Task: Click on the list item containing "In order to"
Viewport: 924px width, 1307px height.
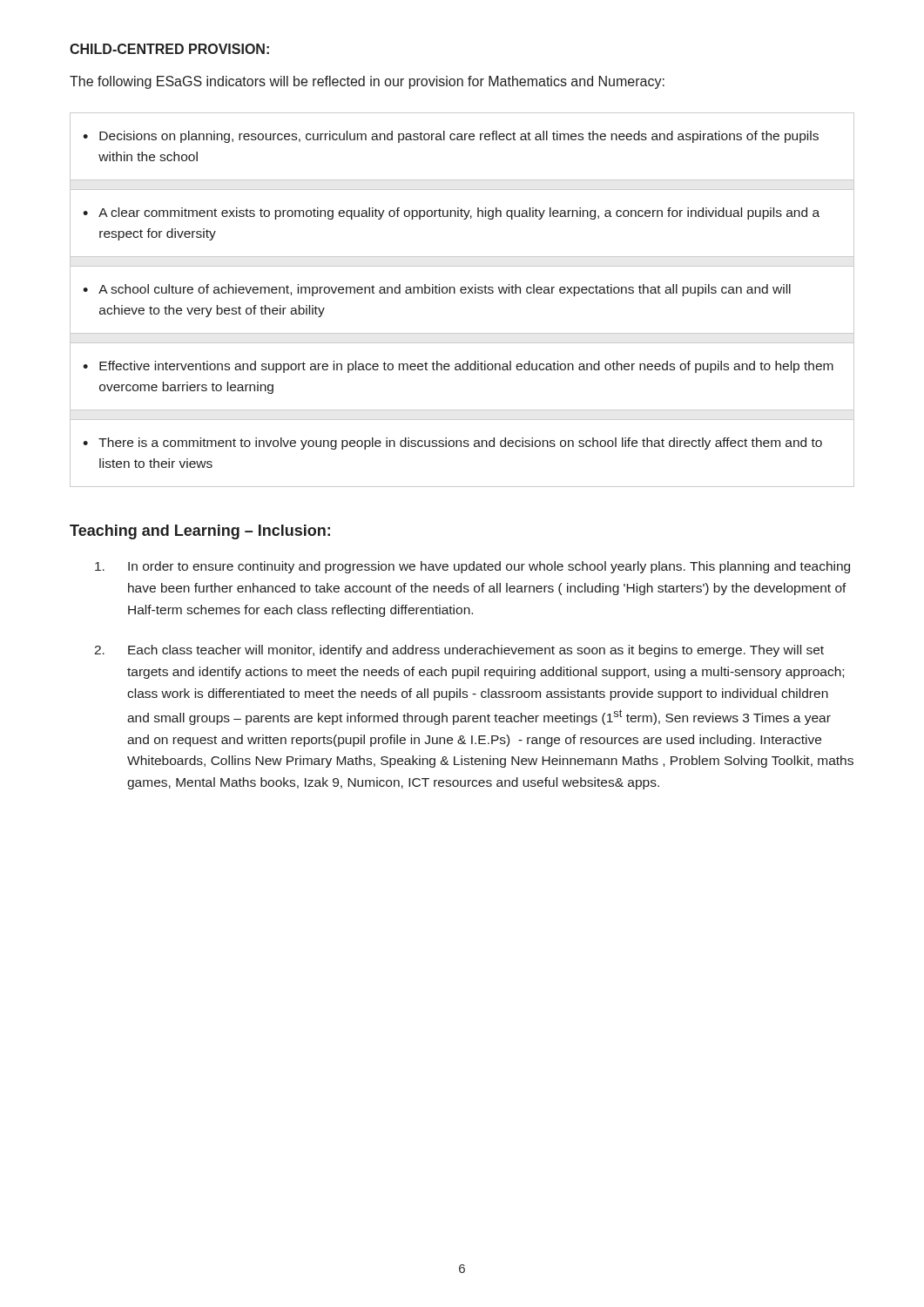Action: [462, 588]
